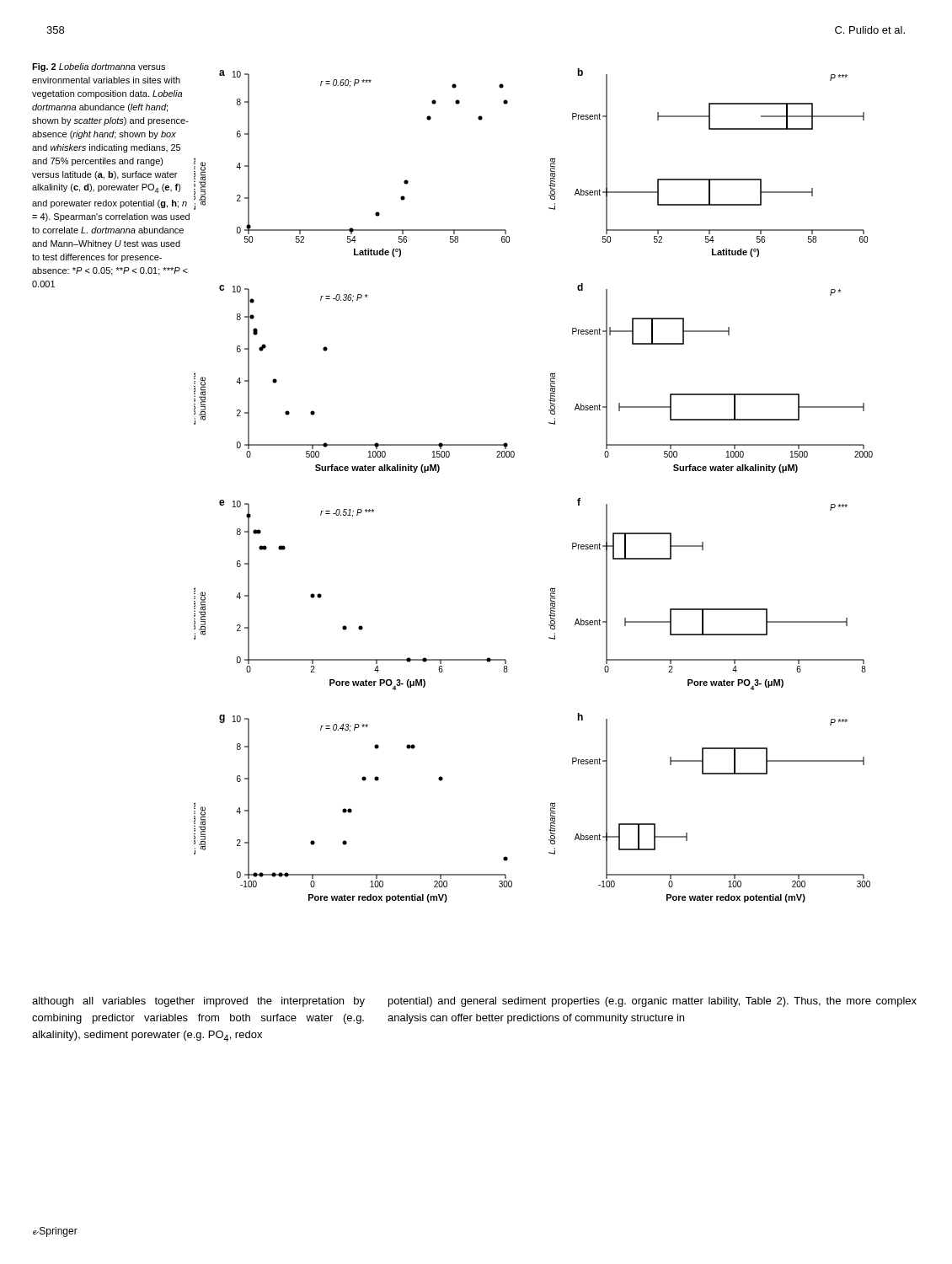Image resolution: width=952 pixels, height=1264 pixels.
Task: Find the block starting "Fig. 2 Lobelia dortmanna versus environmental variables"
Action: click(x=111, y=175)
